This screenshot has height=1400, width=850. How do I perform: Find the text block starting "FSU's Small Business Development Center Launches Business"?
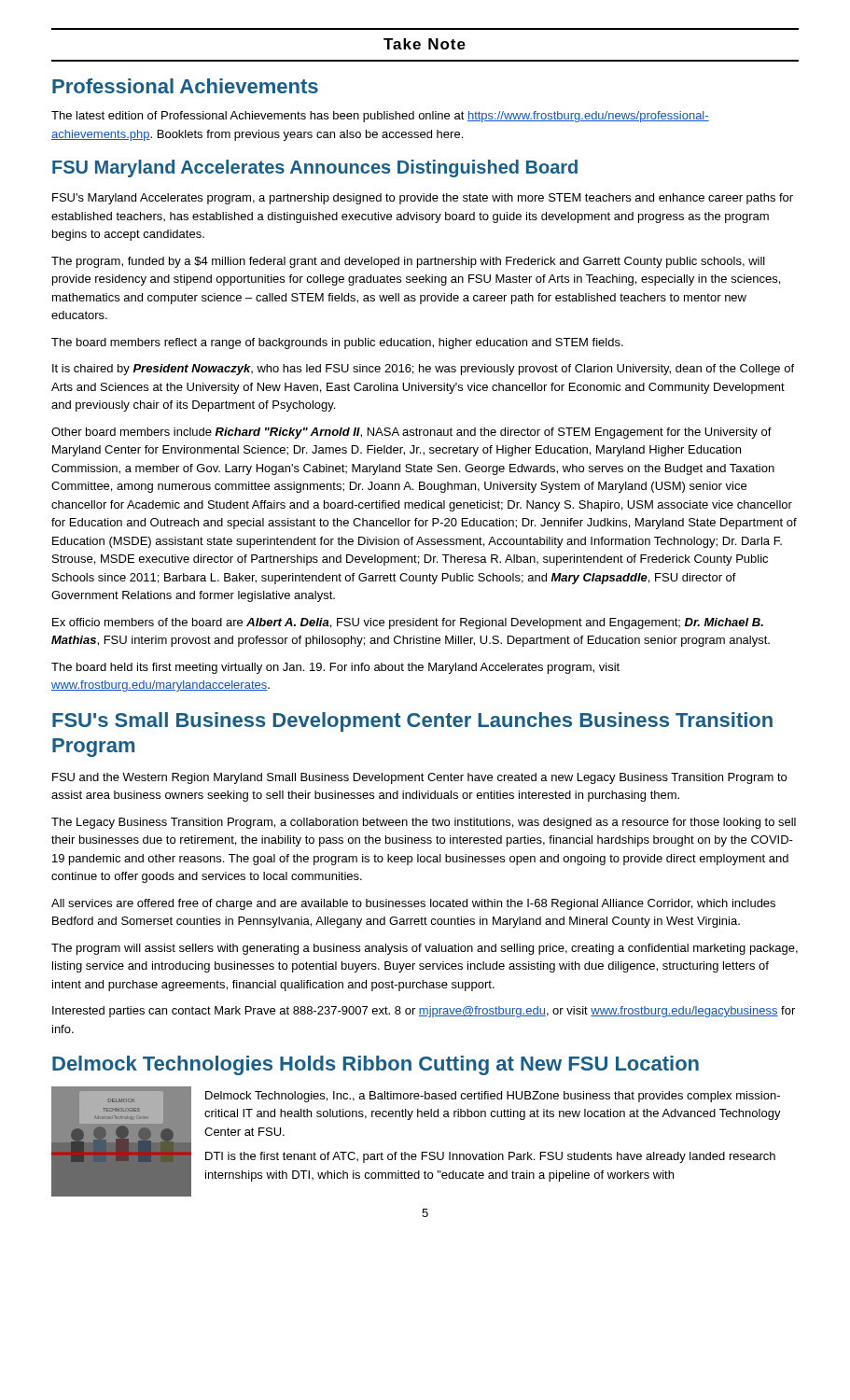coord(425,733)
